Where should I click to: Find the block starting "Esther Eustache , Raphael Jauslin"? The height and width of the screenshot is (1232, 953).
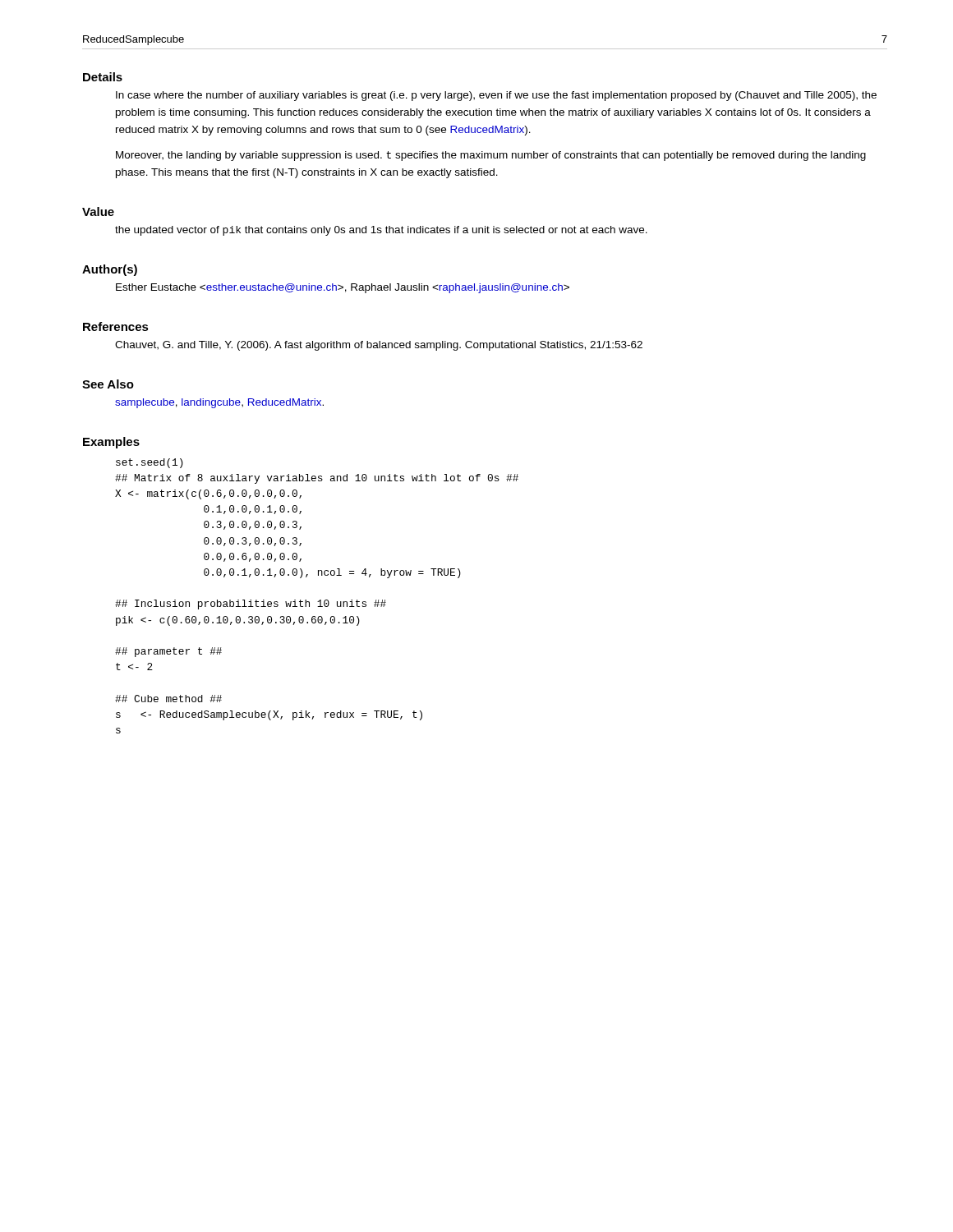(342, 287)
